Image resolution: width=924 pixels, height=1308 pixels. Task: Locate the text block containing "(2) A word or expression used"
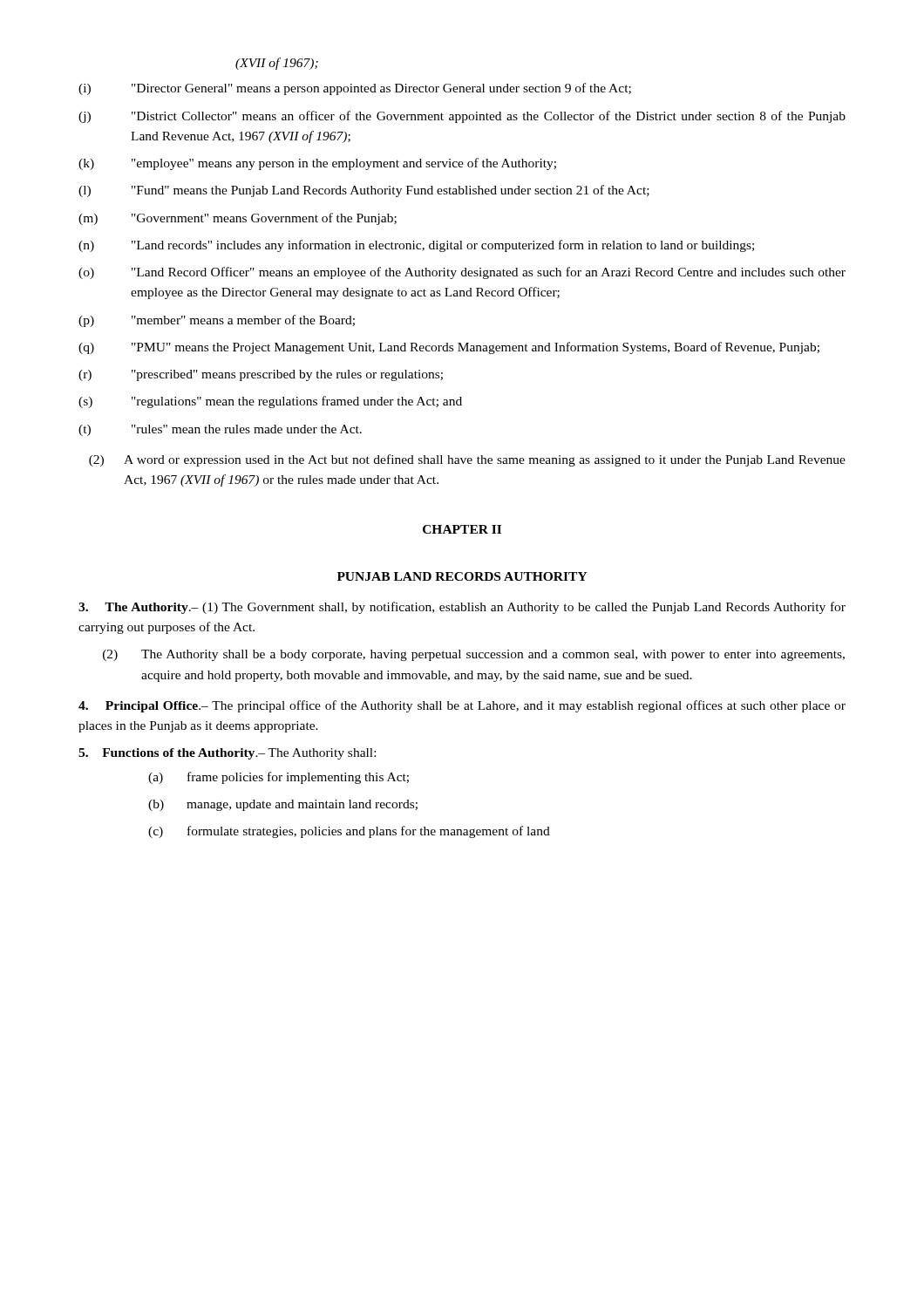point(462,469)
